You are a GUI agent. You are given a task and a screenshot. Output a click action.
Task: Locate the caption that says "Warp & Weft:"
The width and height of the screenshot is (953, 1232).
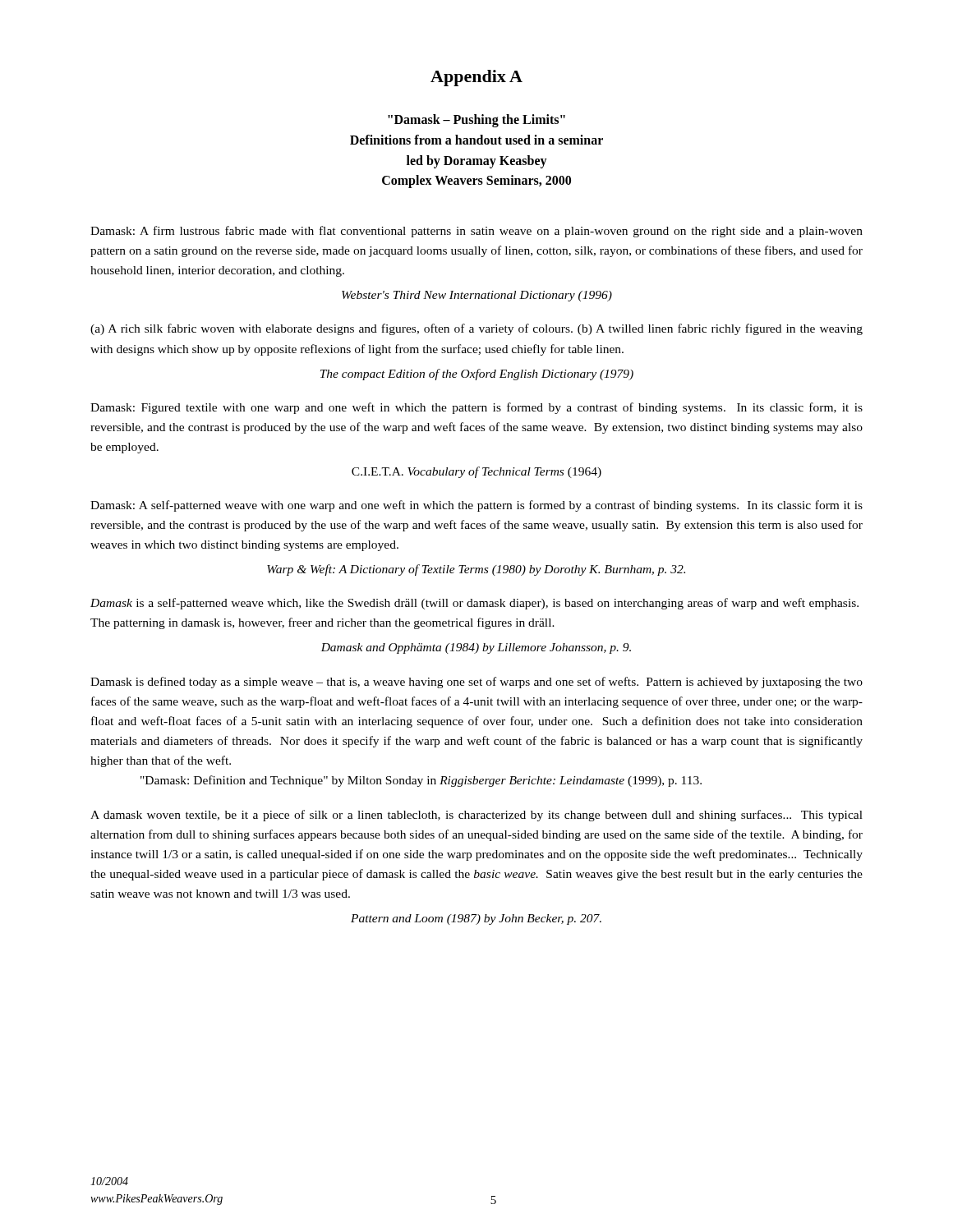point(476,569)
